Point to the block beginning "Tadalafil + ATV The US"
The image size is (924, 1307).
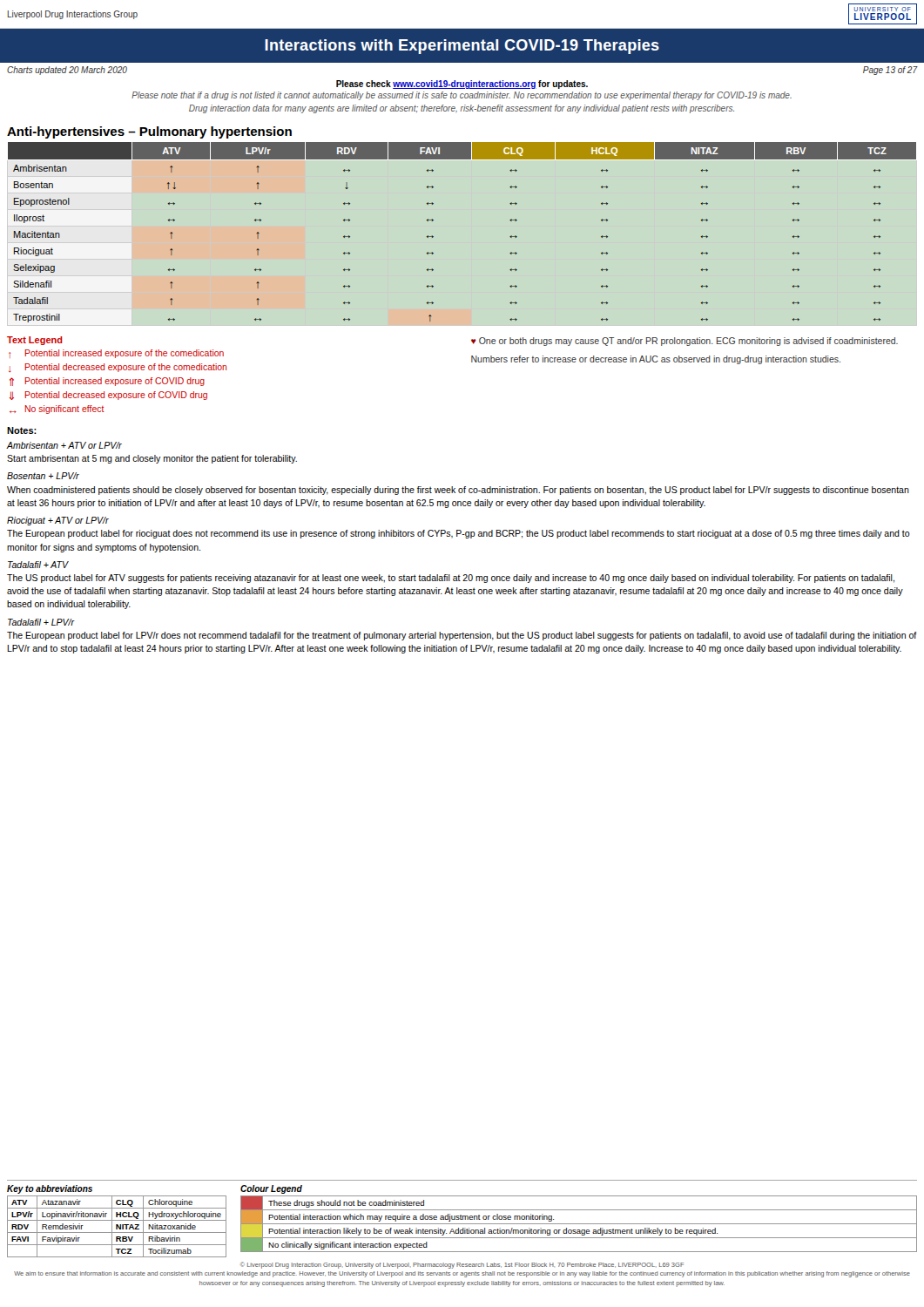coord(462,585)
